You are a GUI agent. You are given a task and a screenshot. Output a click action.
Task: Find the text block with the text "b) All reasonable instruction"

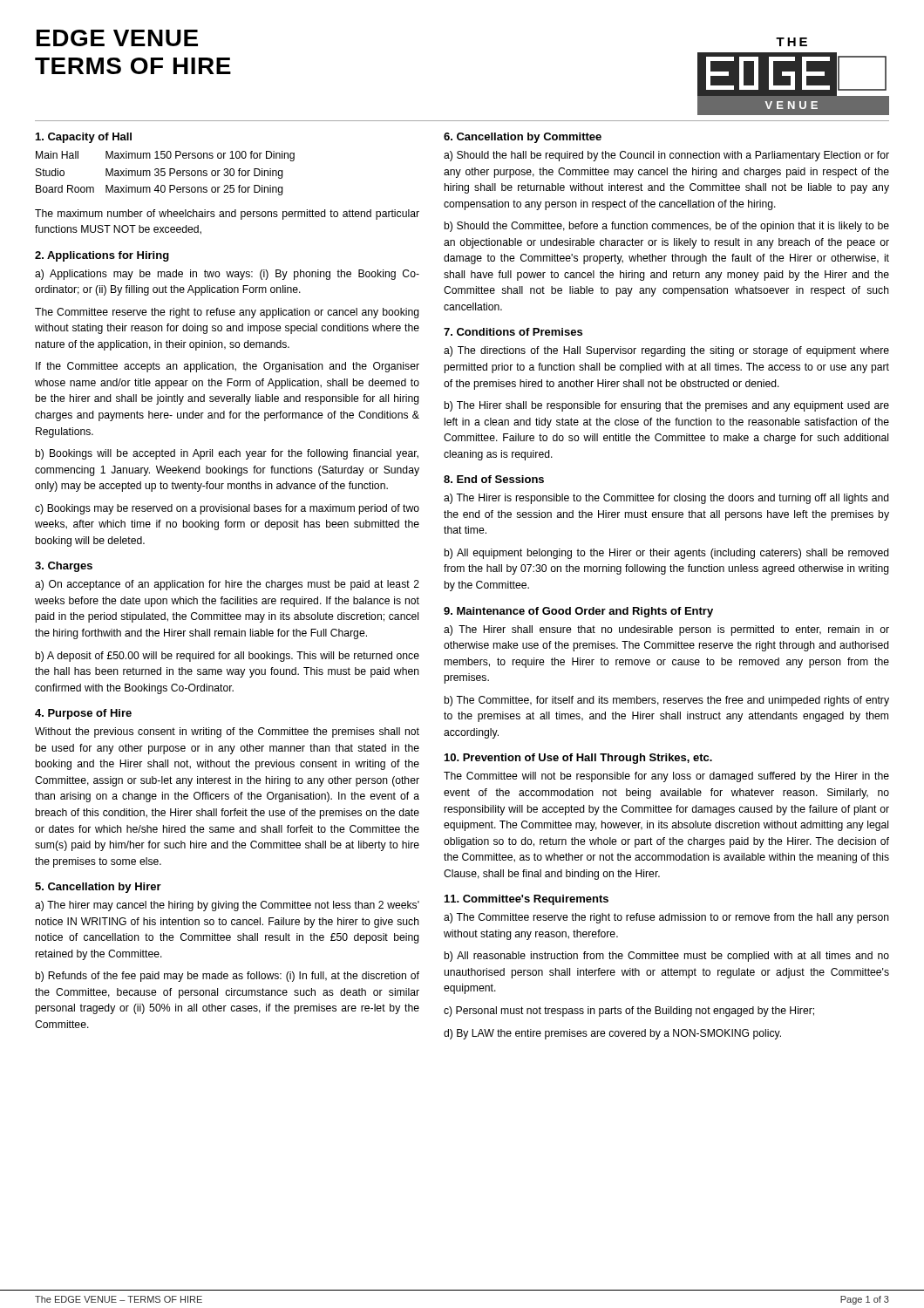coord(666,972)
